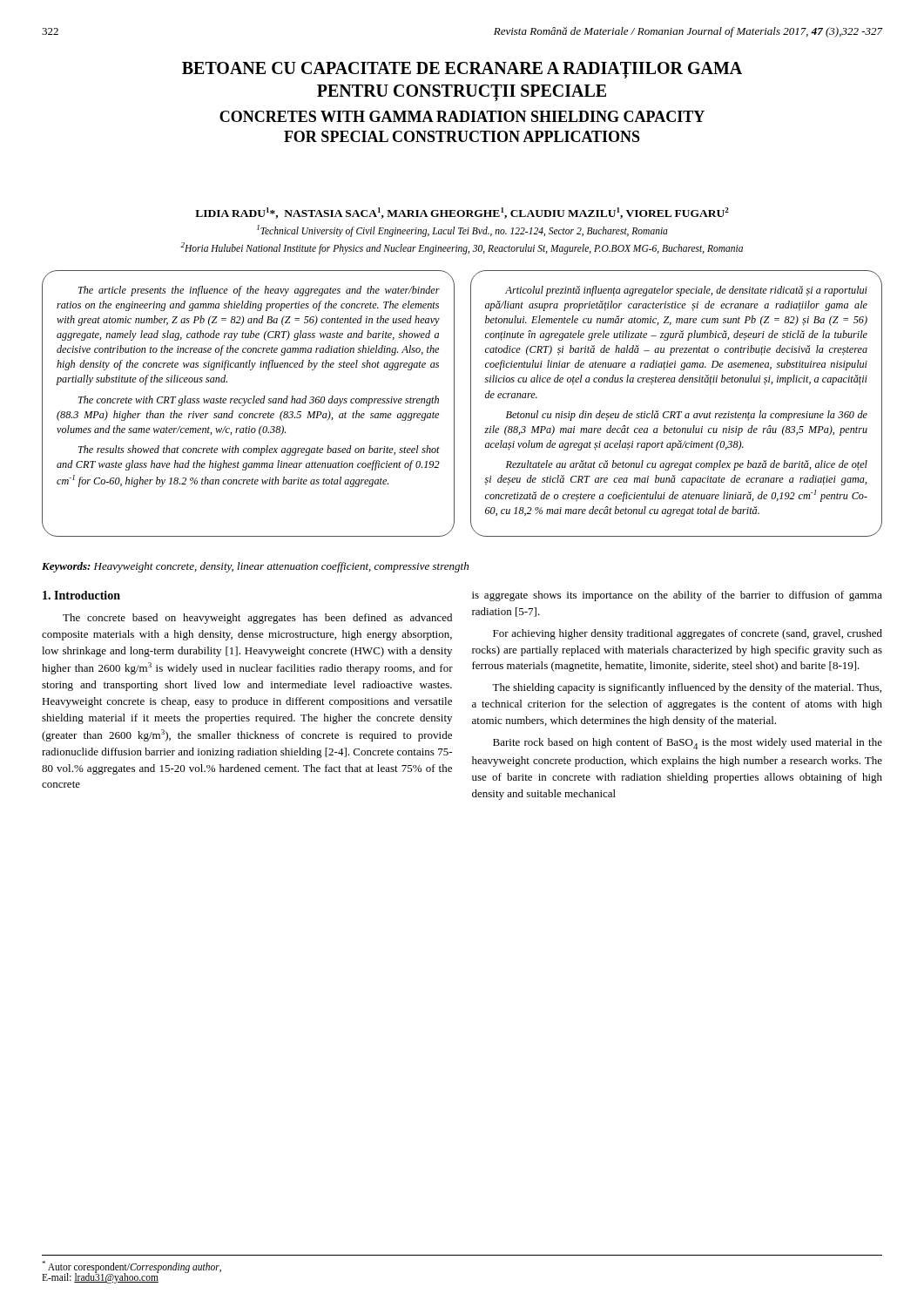This screenshot has width=924, height=1307.
Task: Select the text block that reads "Articolul prezintă influența agregatelor speciale,"
Action: (x=676, y=401)
